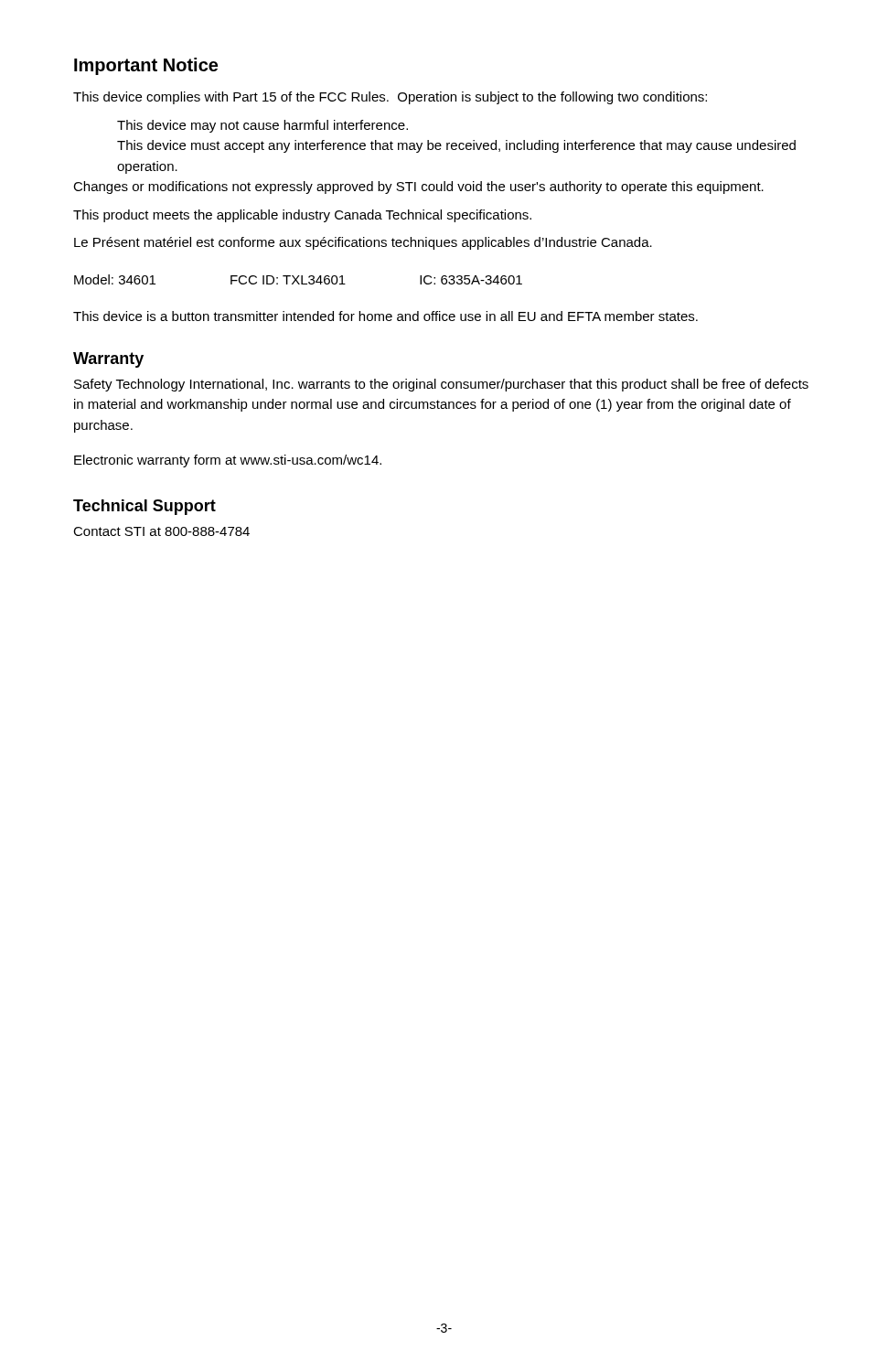The width and height of the screenshot is (888, 1372).
Task: Select the element starting "Electronic warranty form"
Action: [x=228, y=460]
